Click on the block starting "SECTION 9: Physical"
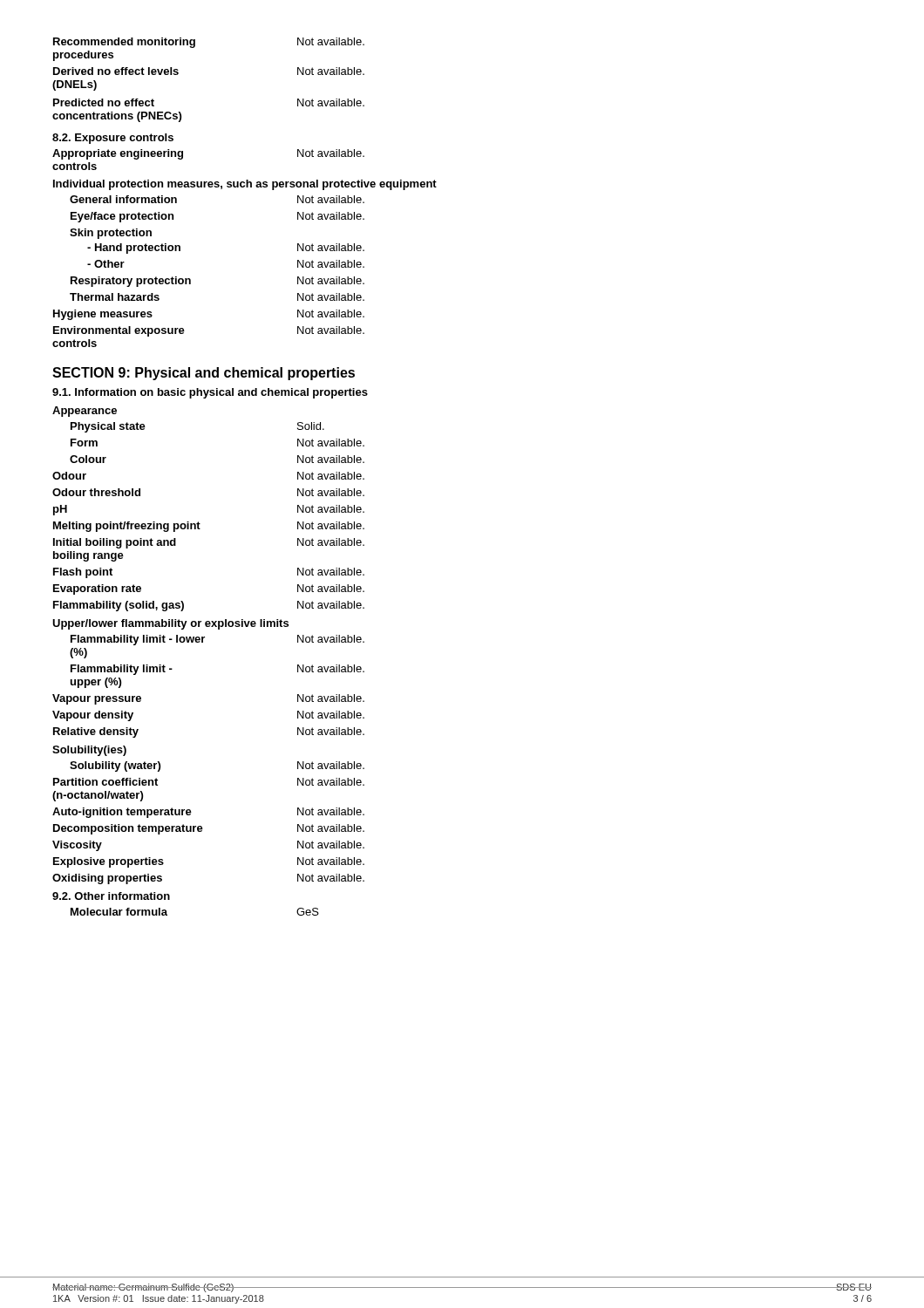Image resolution: width=924 pixels, height=1308 pixels. click(x=204, y=373)
